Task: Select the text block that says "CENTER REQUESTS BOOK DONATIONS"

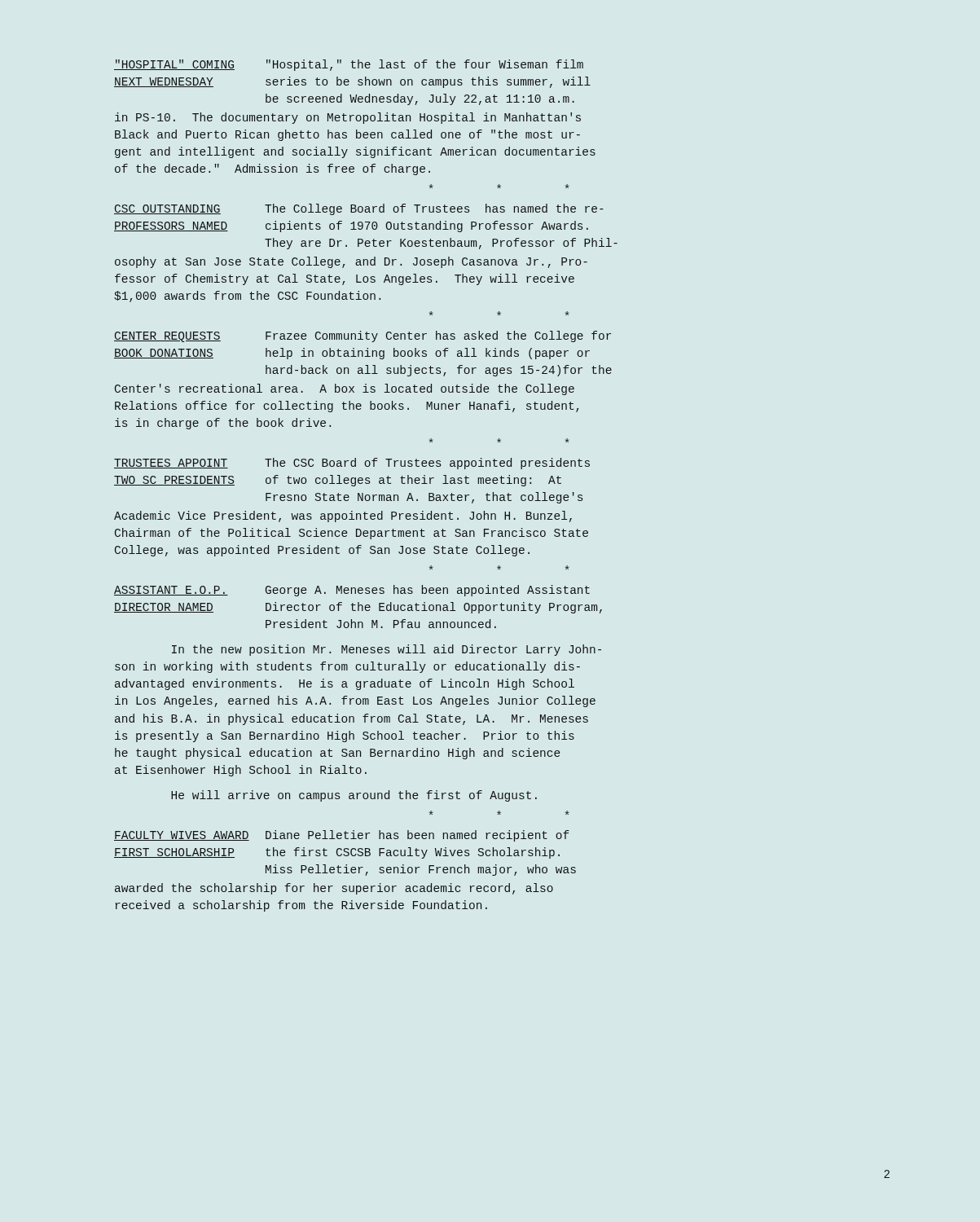Action: (502, 354)
